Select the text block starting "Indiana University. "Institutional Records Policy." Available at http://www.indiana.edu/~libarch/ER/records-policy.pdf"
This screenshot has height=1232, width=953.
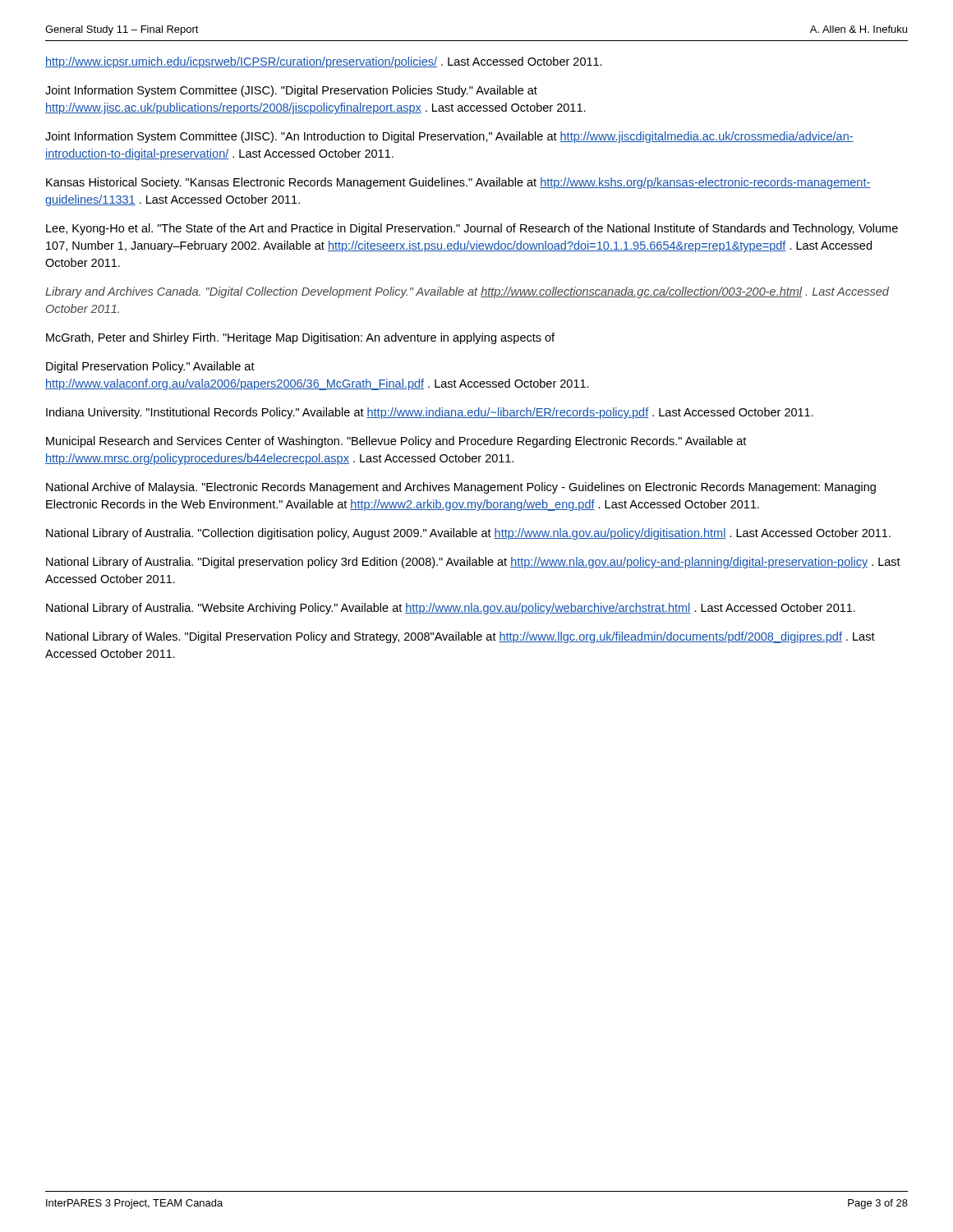click(430, 413)
